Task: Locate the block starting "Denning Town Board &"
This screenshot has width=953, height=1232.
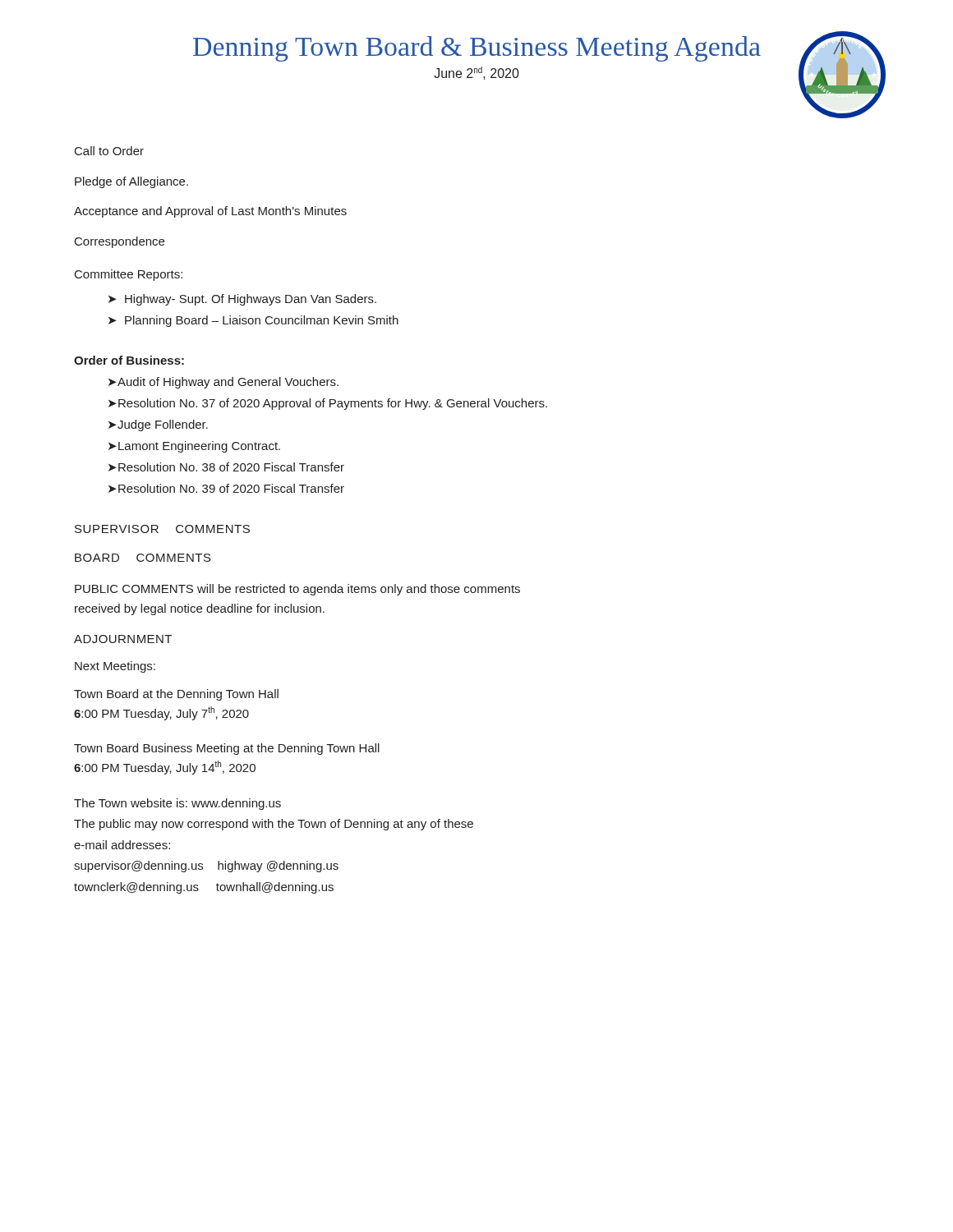Action: click(x=476, y=56)
